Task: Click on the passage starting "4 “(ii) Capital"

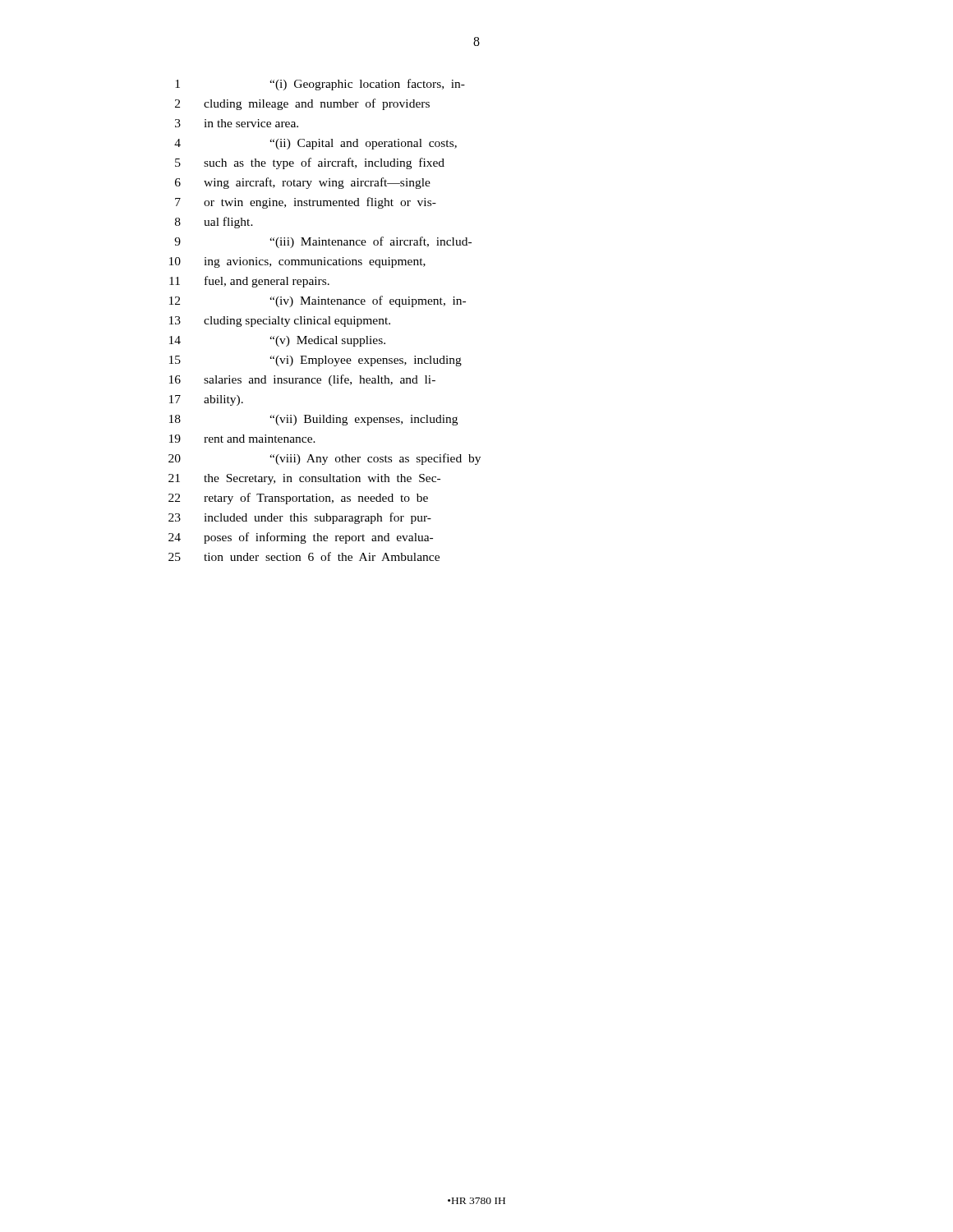Action: pyautogui.click(x=315, y=144)
